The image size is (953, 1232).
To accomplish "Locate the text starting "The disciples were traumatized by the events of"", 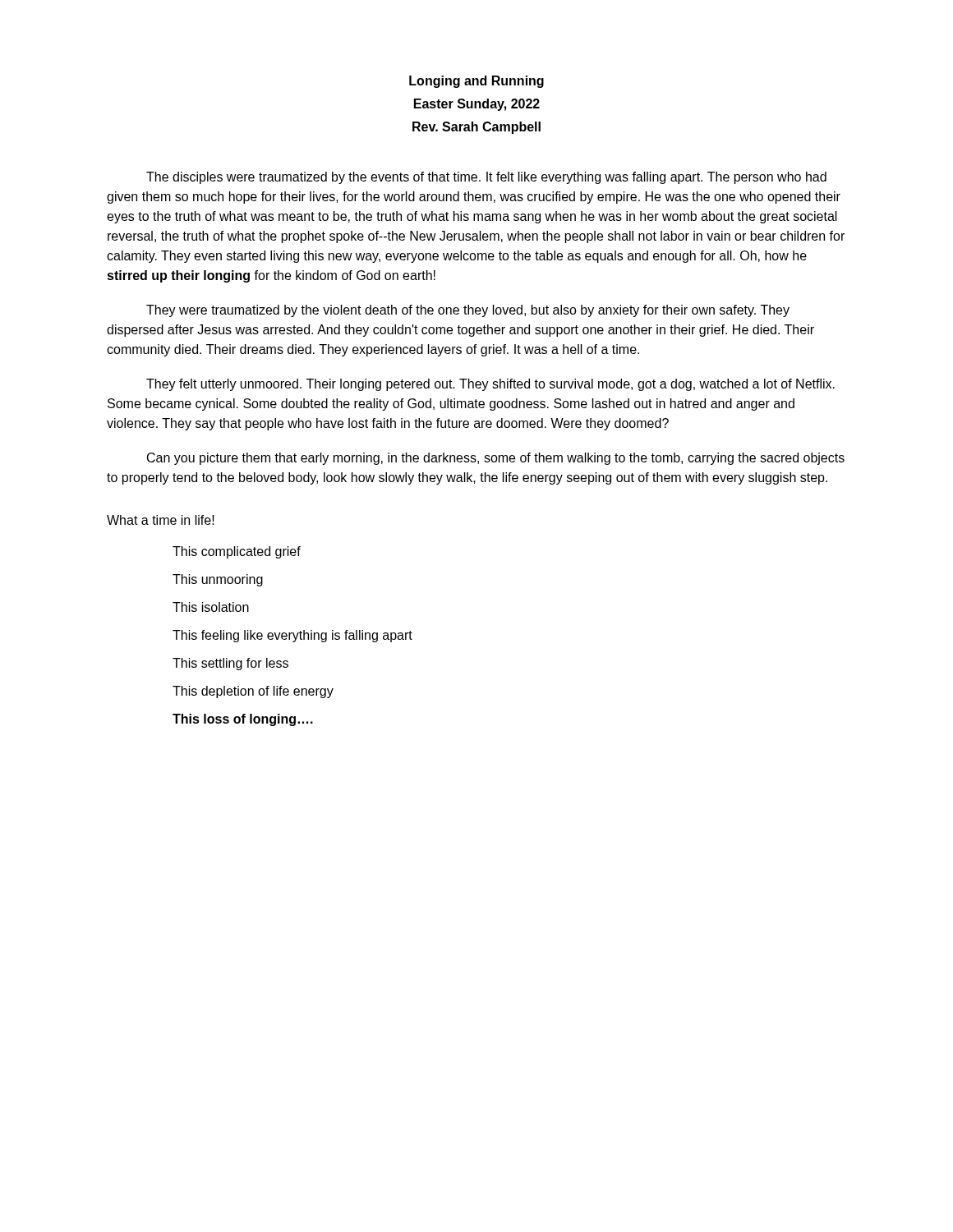I will click(x=476, y=226).
